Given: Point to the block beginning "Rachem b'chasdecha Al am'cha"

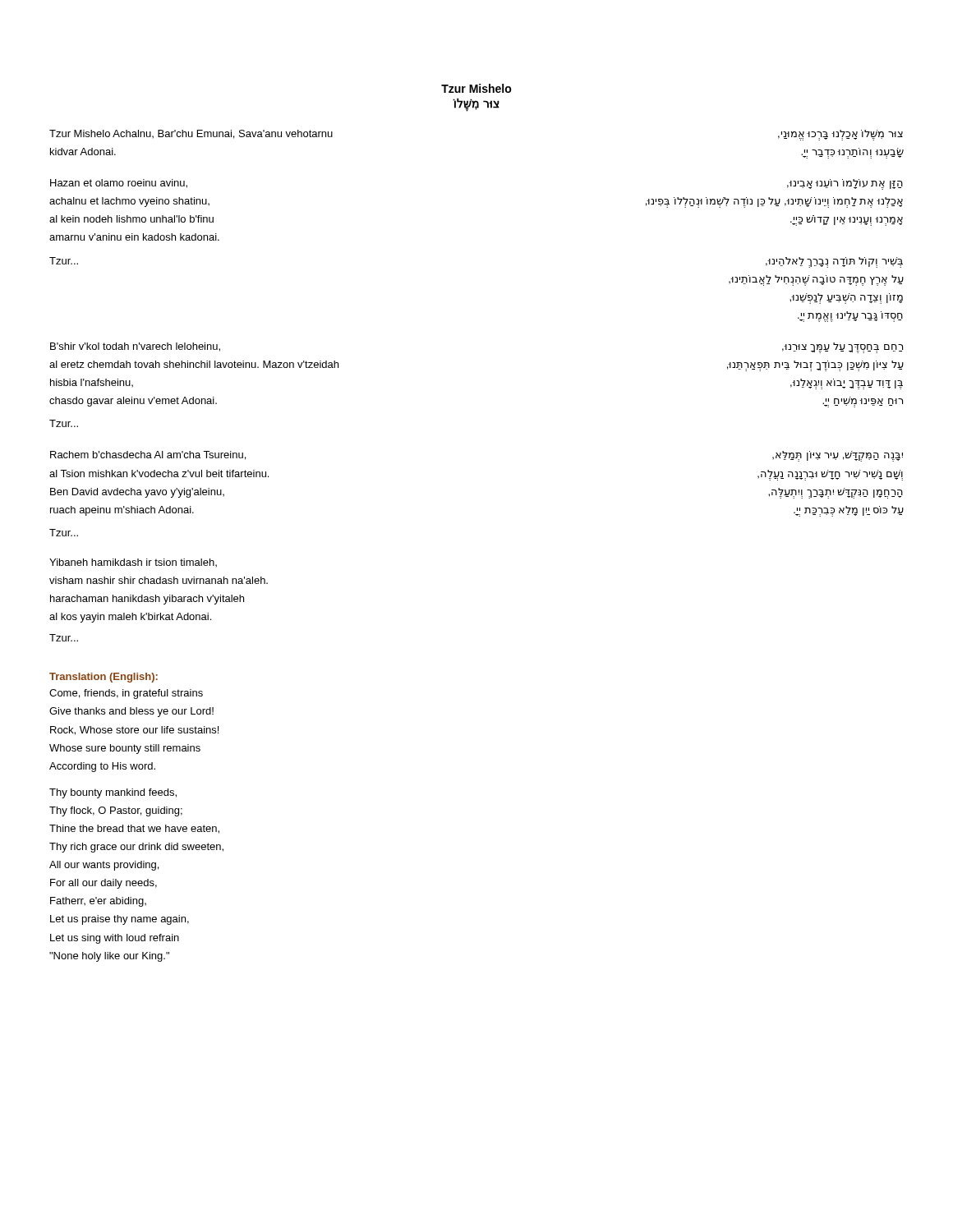Looking at the screenshot, I should click(160, 482).
